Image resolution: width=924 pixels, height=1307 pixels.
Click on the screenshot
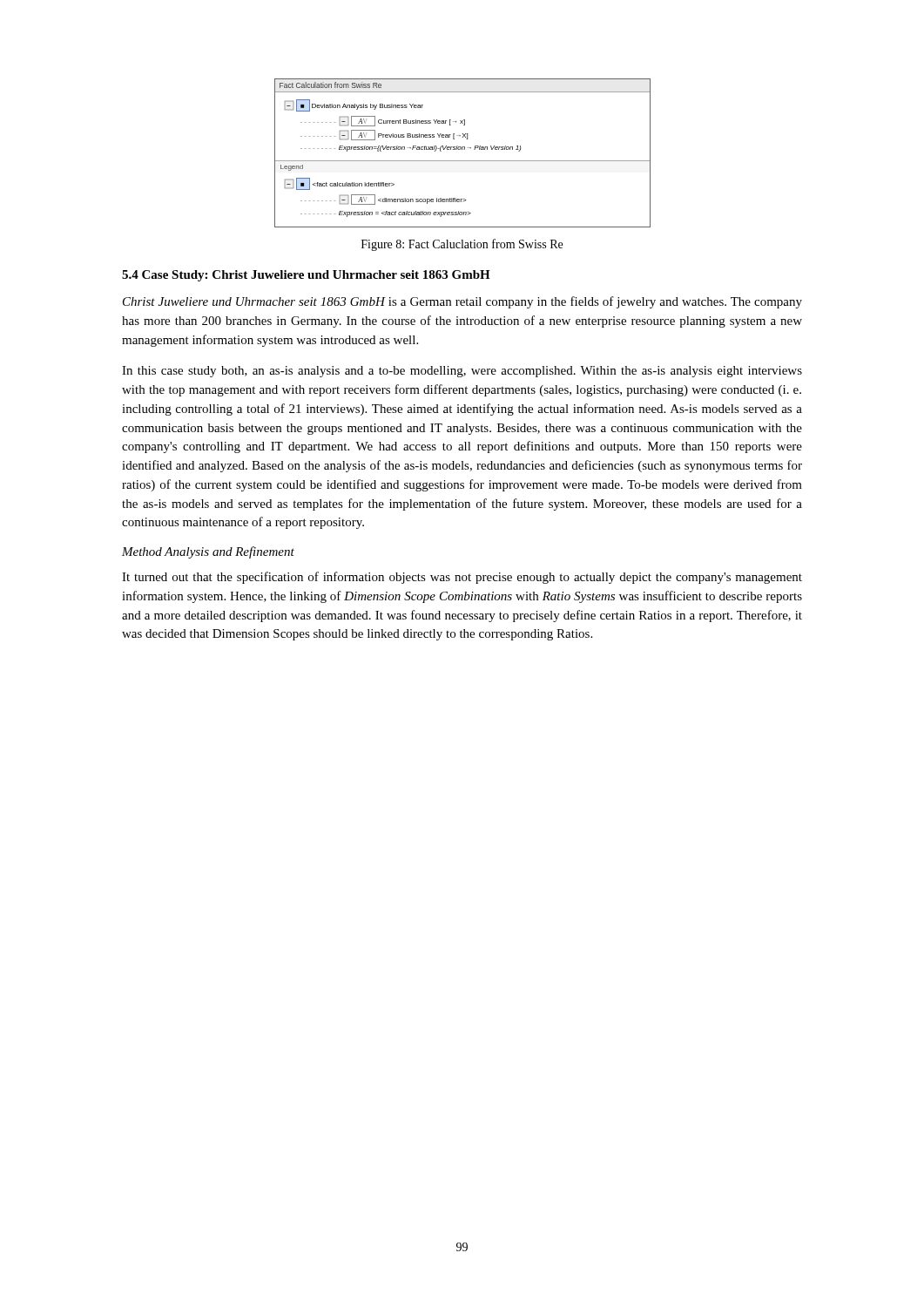tap(462, 156)
